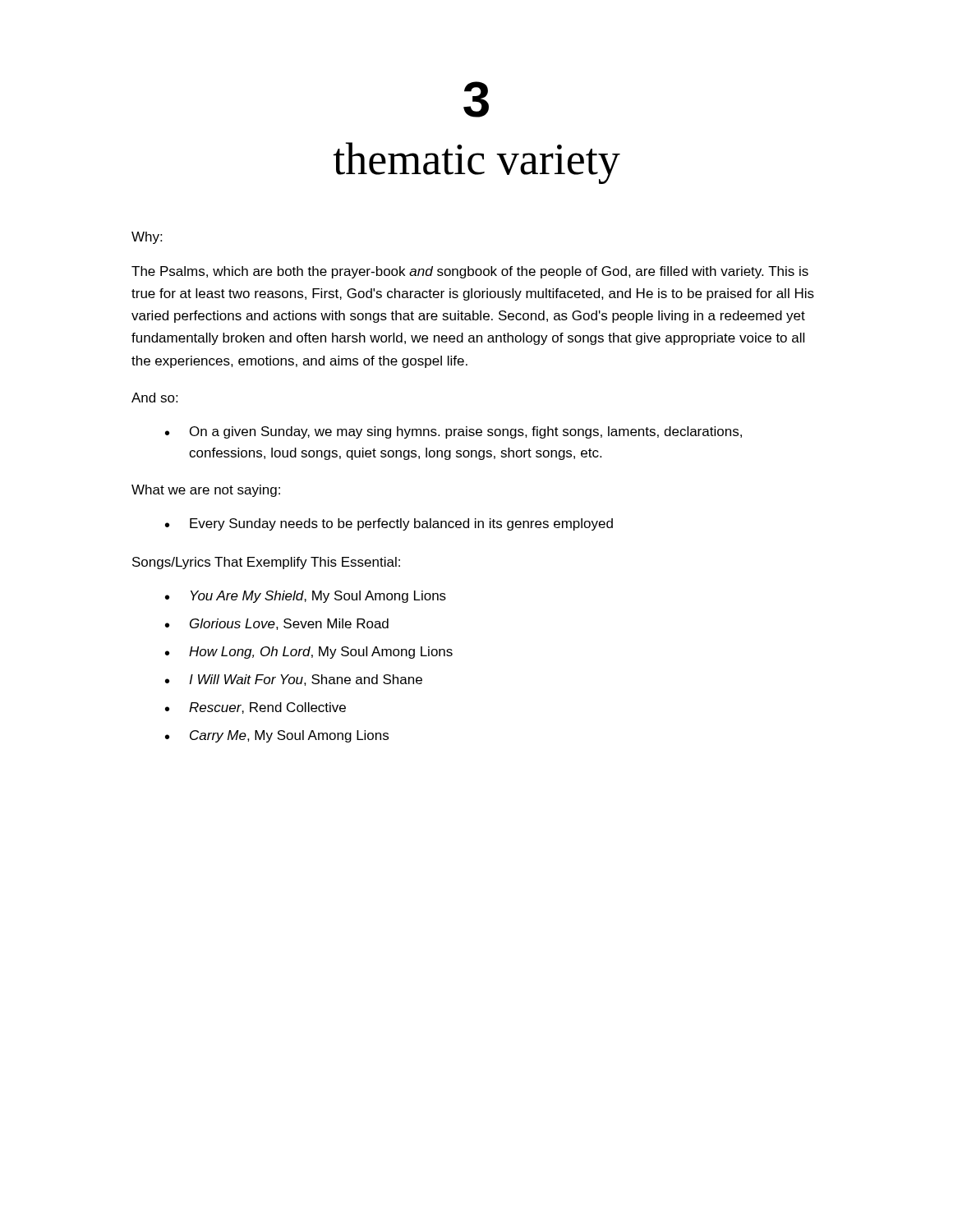Find the element starting "• Carry Me,"

pos(277,736)
